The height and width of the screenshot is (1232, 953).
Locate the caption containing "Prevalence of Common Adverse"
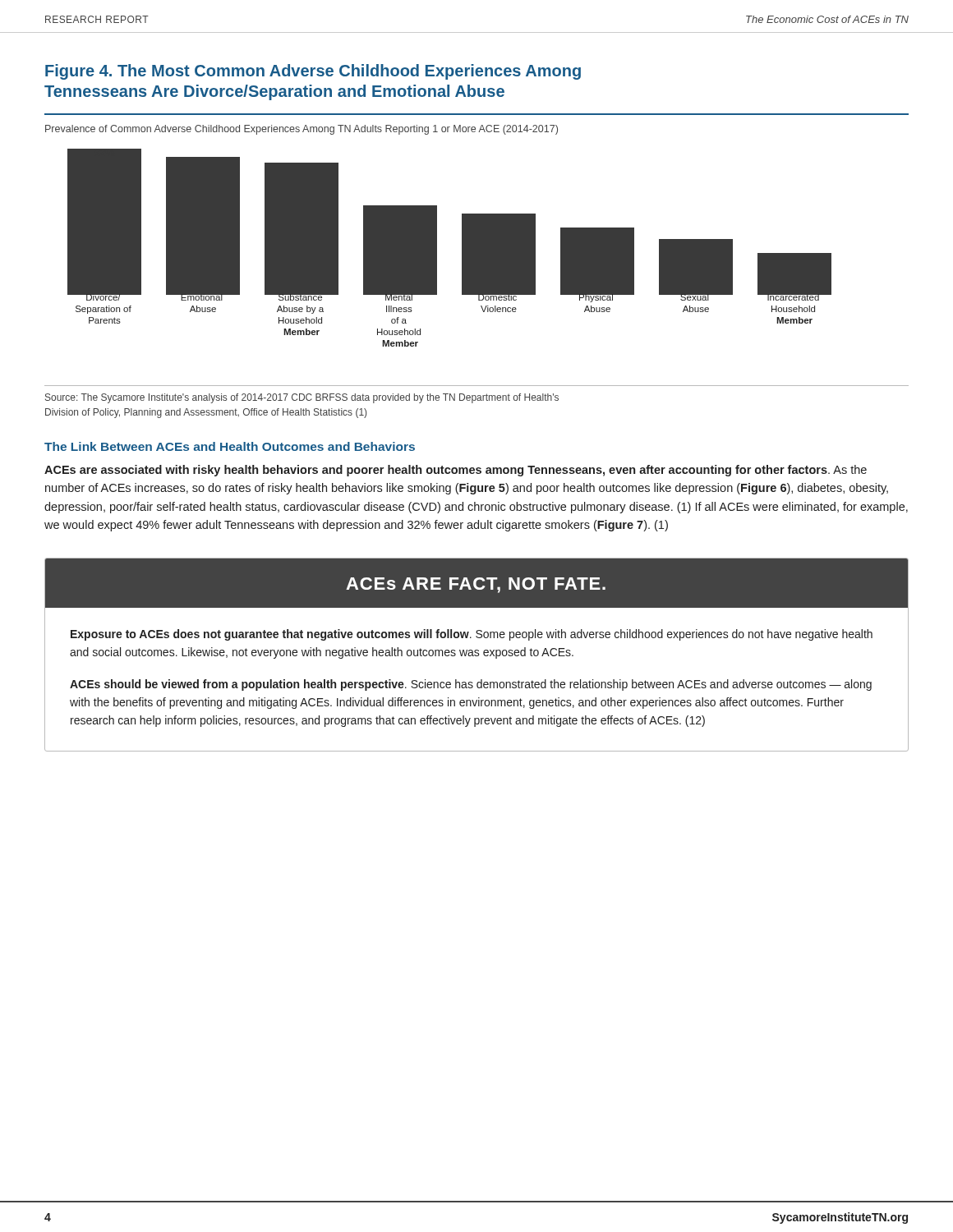tap(301, 129)
